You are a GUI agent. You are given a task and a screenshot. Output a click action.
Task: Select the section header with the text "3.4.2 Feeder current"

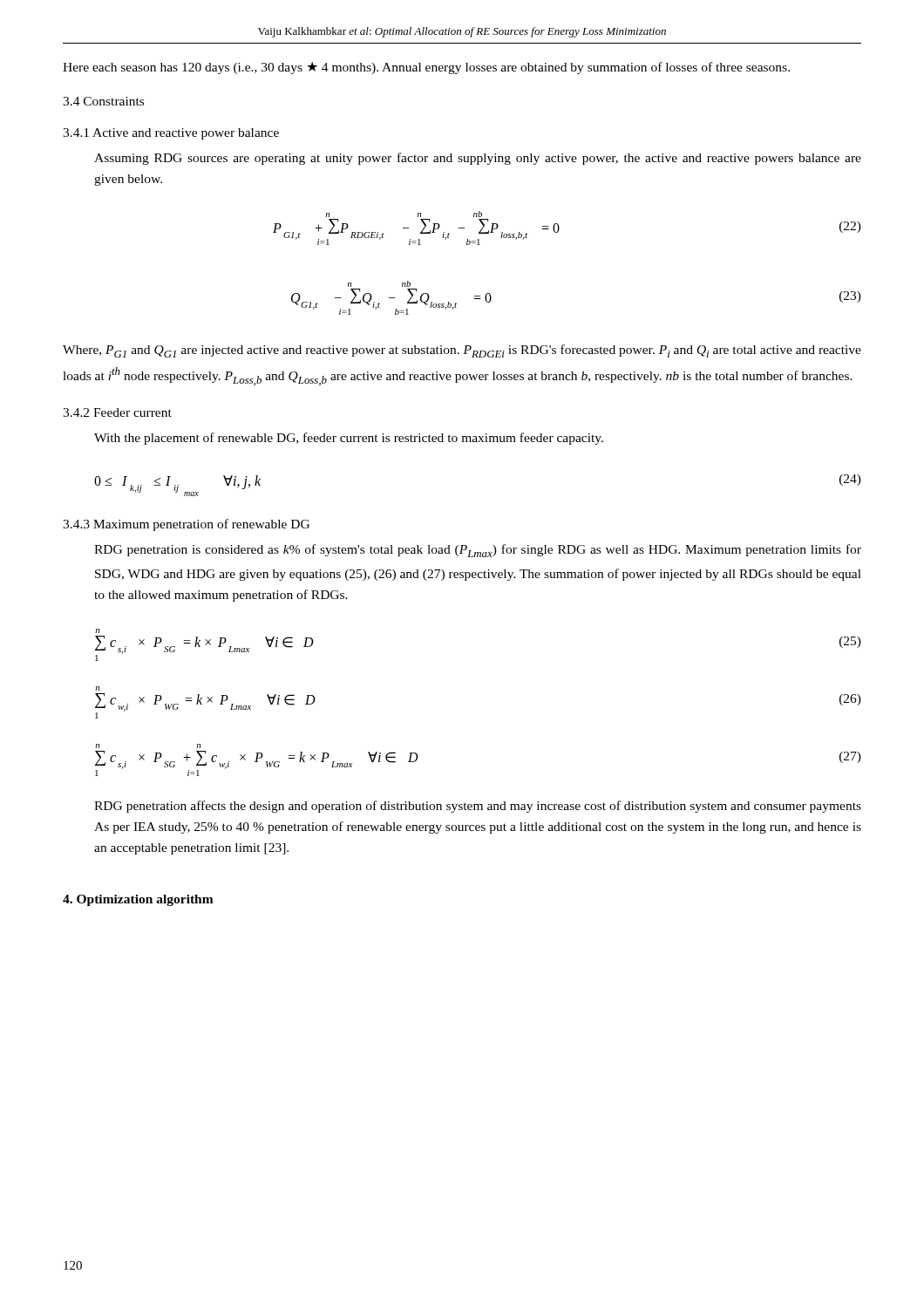tap(117, 412)
